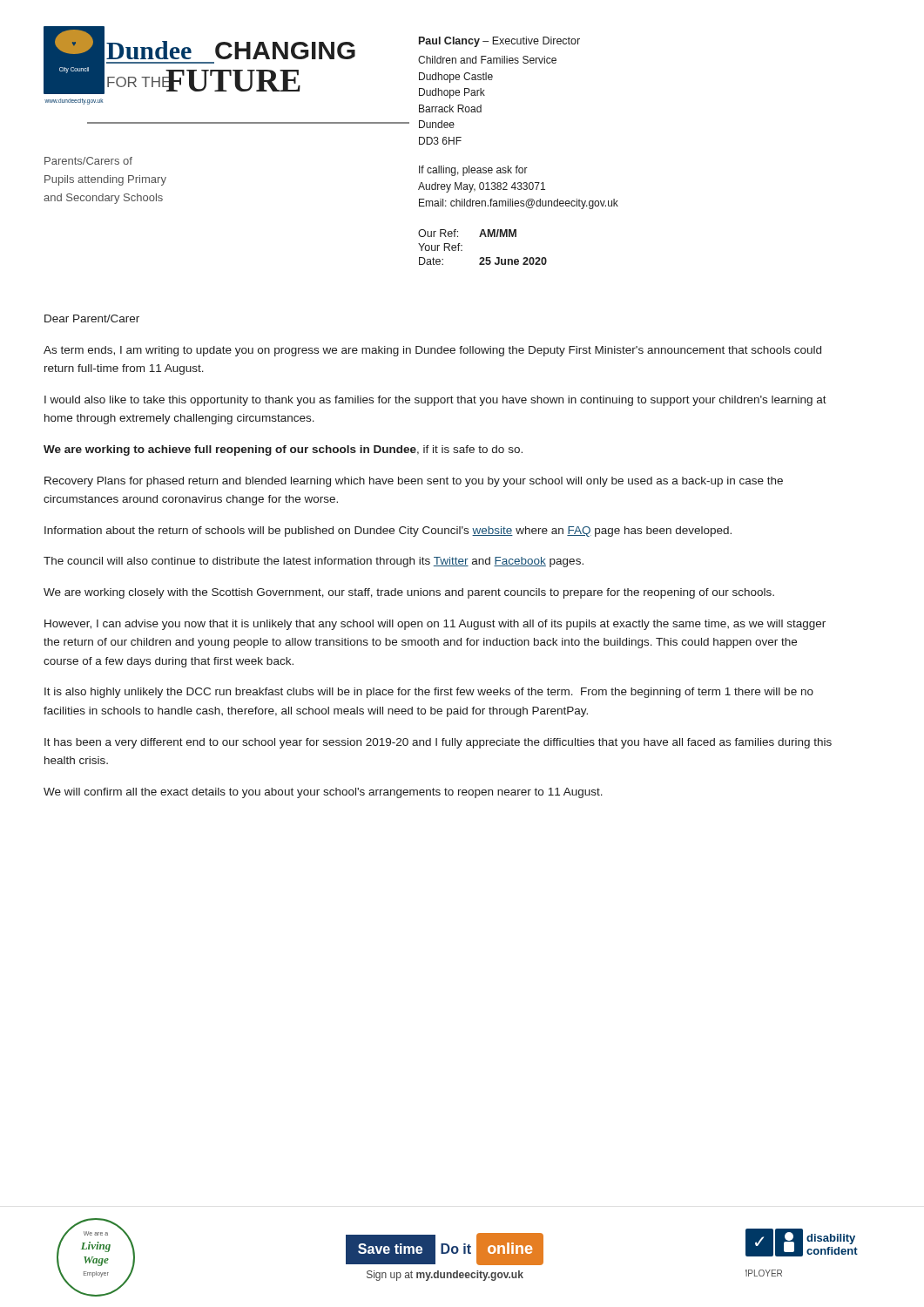Navigate to the text starting "Recovery Plans for phased return"

[x=413, y=490]
